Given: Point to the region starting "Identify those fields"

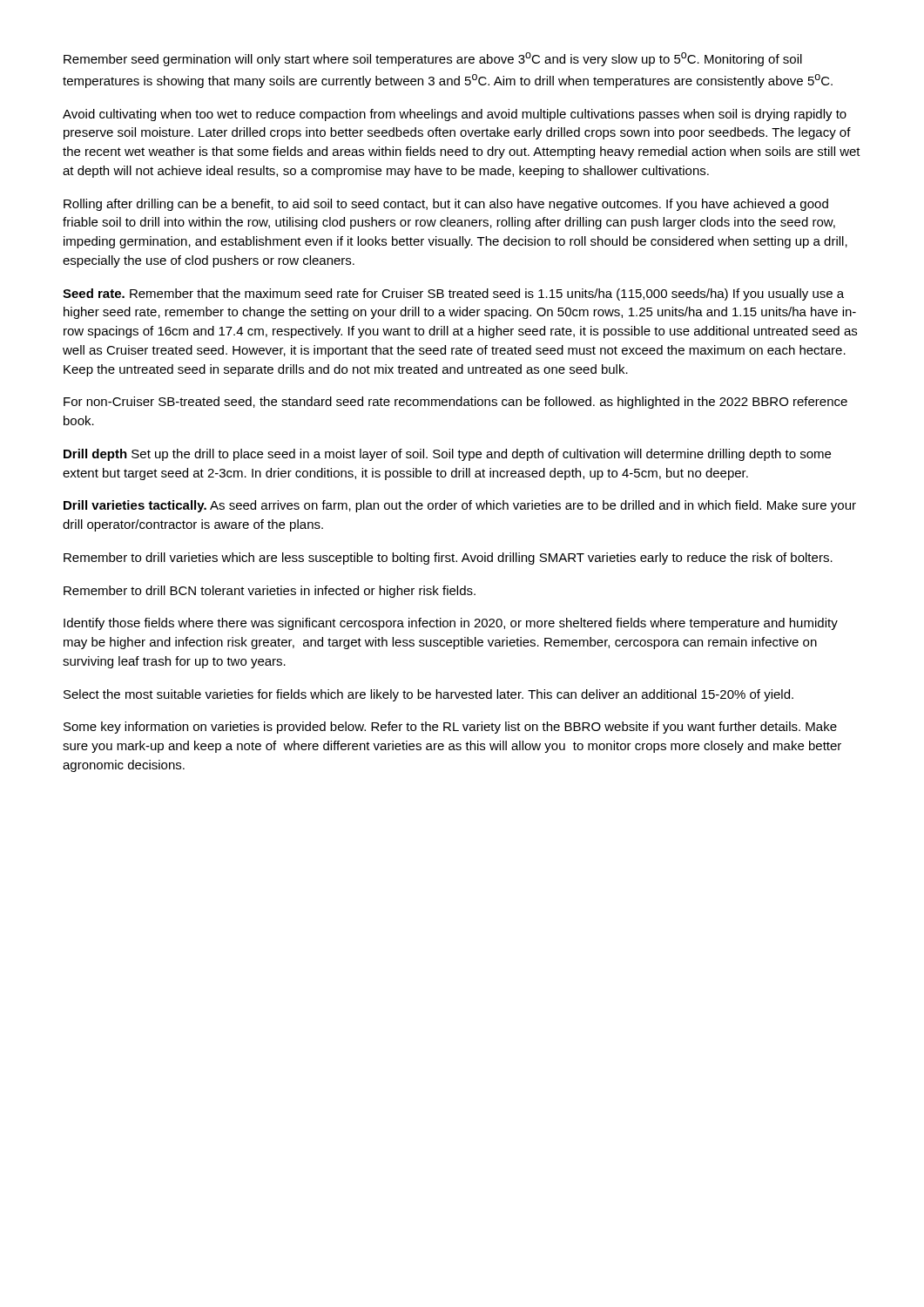Looking at the screenshot, I should click(450, 642).
